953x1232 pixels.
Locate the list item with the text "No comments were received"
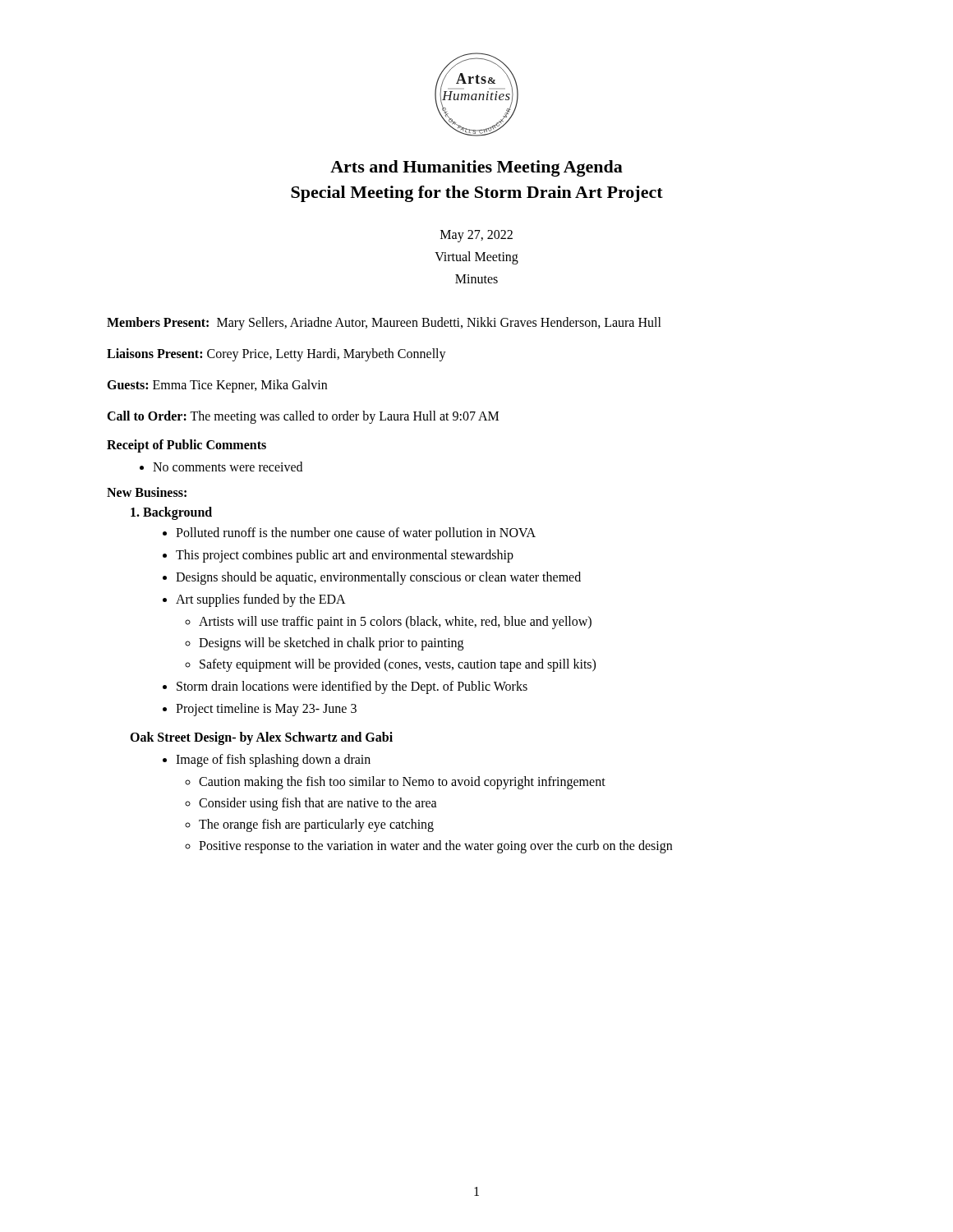(x=221, y=467)
